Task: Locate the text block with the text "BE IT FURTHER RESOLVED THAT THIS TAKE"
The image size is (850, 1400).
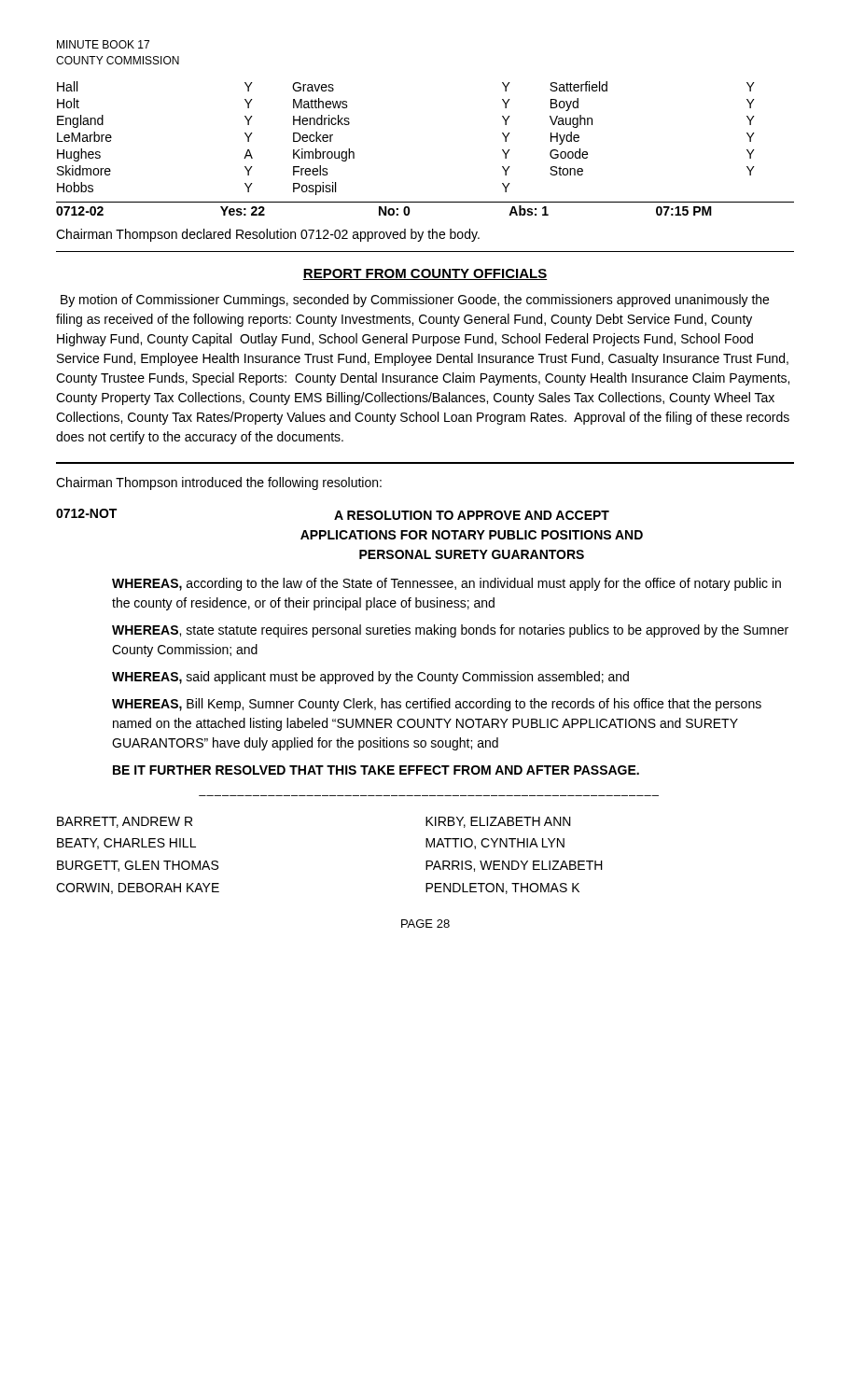Action: pos(376,770)
